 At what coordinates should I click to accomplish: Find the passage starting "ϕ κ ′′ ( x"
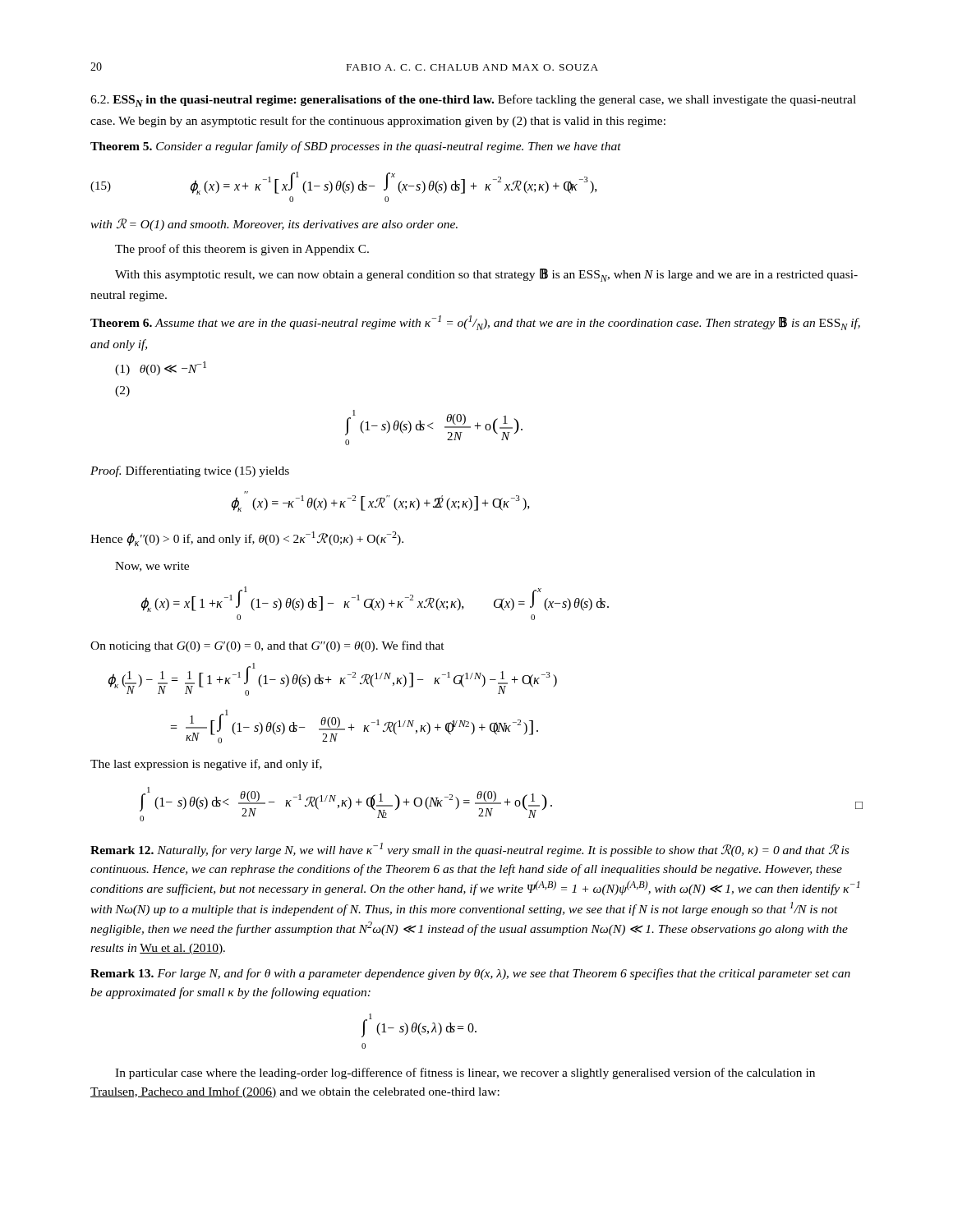click(x=476, y=503)
